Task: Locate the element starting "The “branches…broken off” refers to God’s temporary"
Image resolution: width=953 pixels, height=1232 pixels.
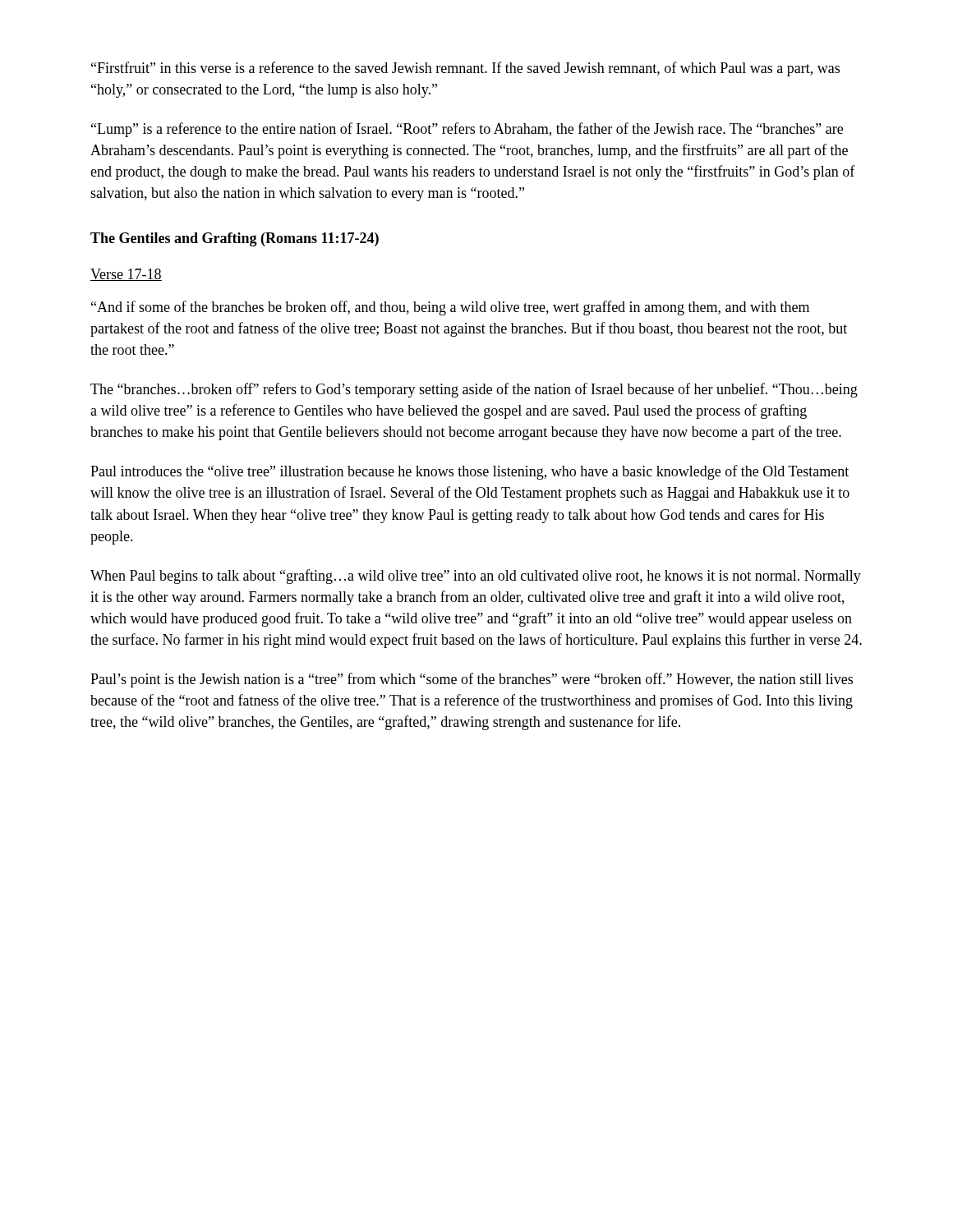Action: [474, 411]
